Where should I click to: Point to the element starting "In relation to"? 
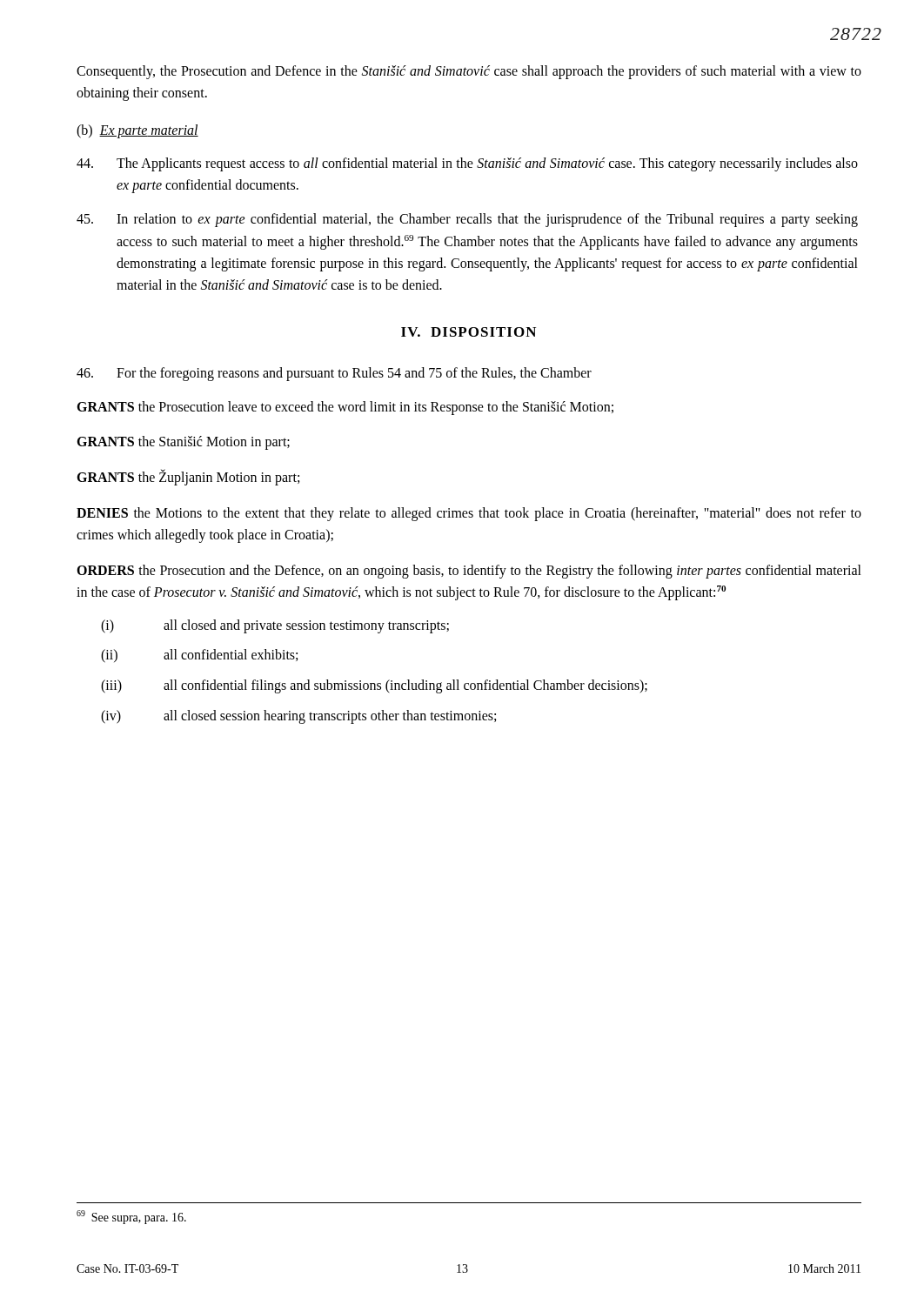(467, 253)
